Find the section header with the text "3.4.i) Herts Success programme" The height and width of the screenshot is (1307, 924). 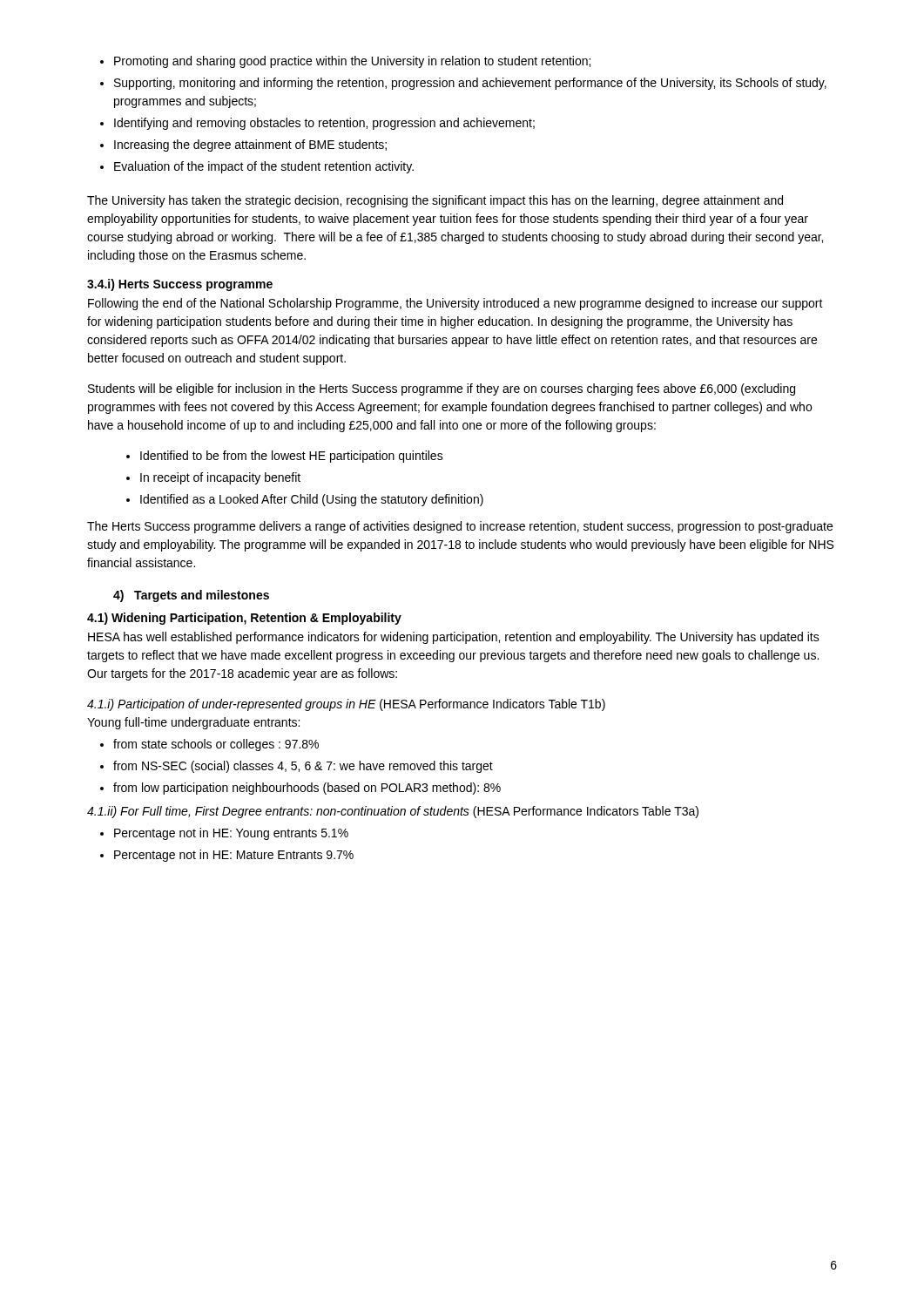pos(180,284)
